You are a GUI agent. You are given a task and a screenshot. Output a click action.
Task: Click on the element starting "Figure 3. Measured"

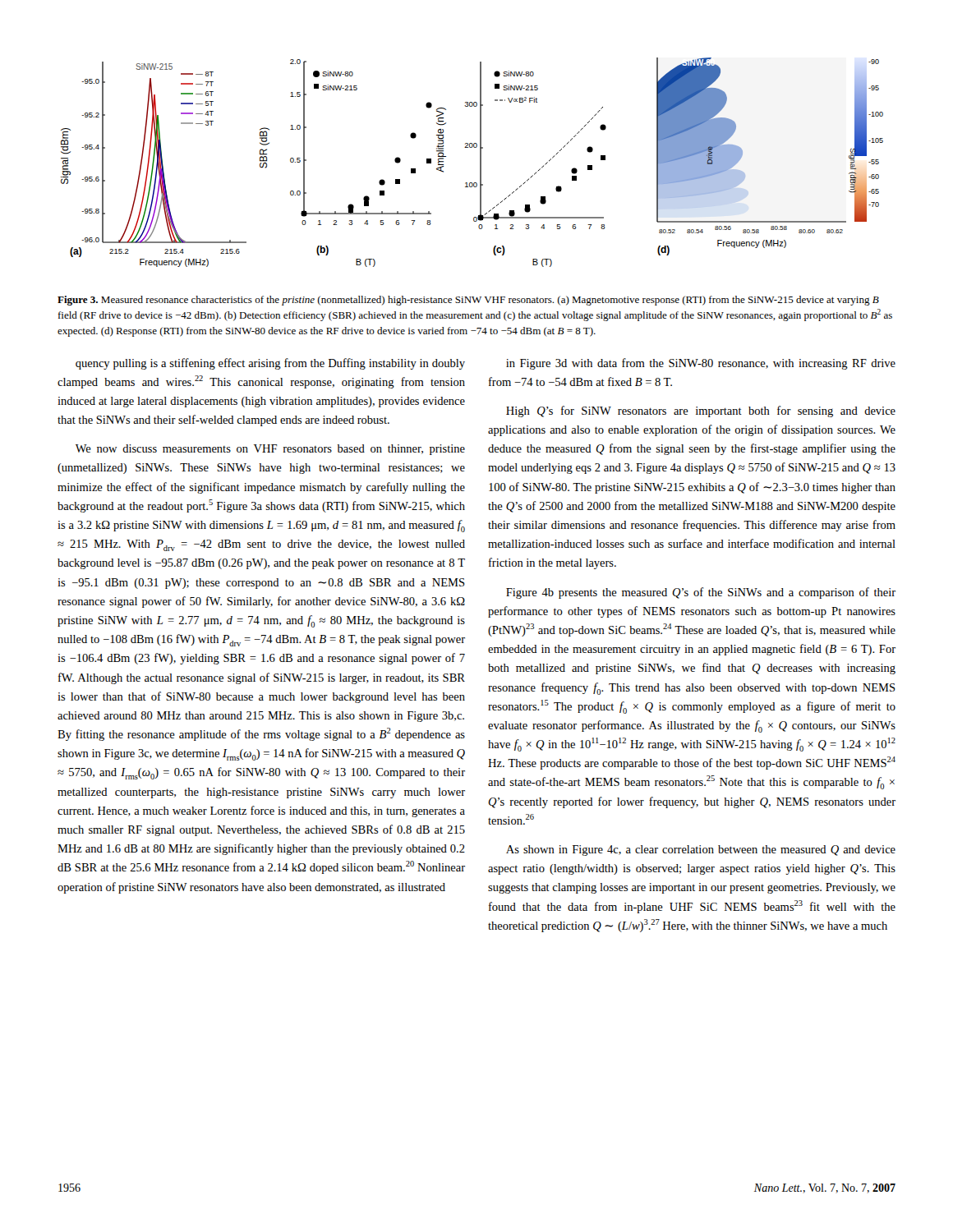[x=475, y=315]
